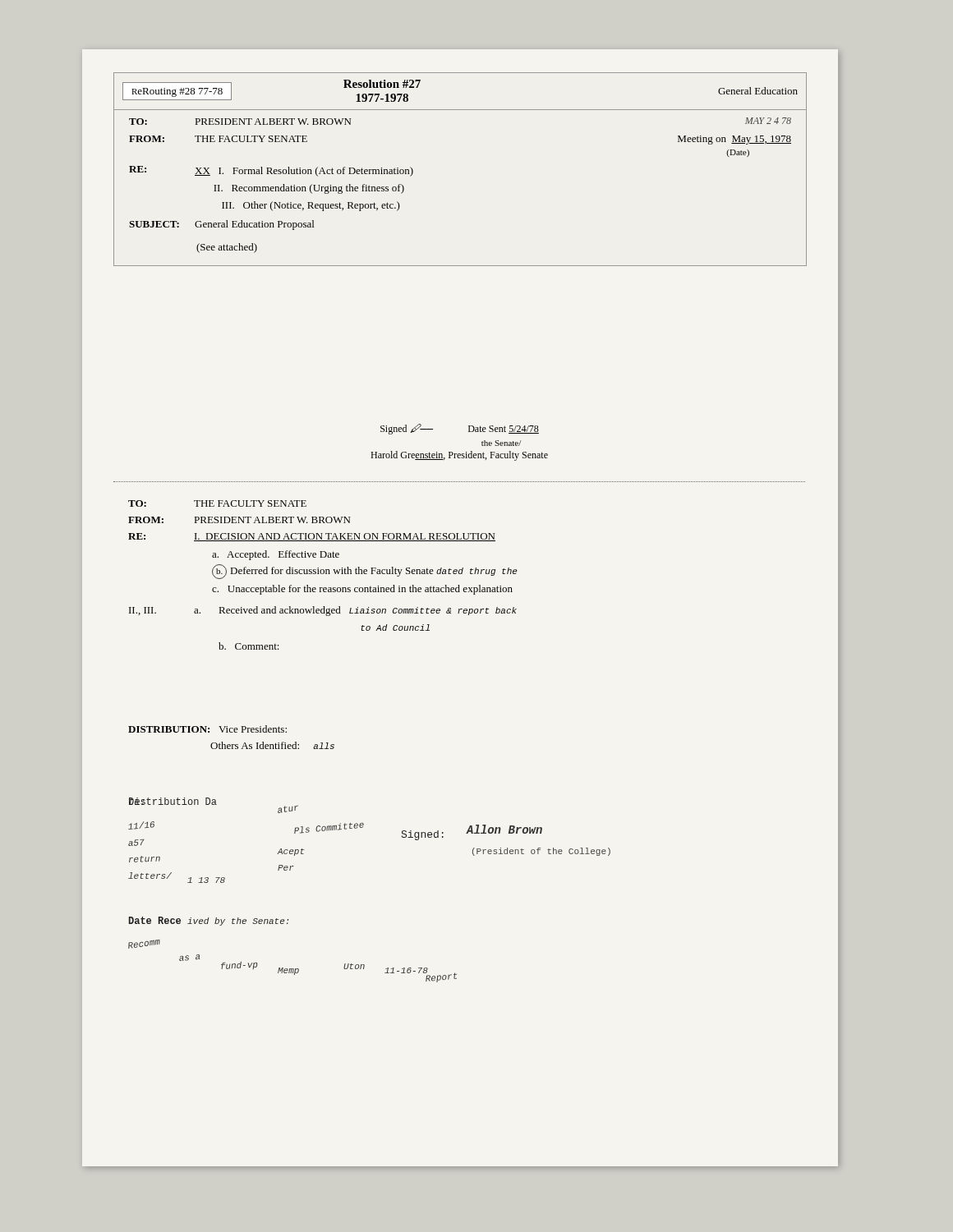Select the text block with the text "FROM: THE FACULTY SENATE Meeting on"

(140, 140)
